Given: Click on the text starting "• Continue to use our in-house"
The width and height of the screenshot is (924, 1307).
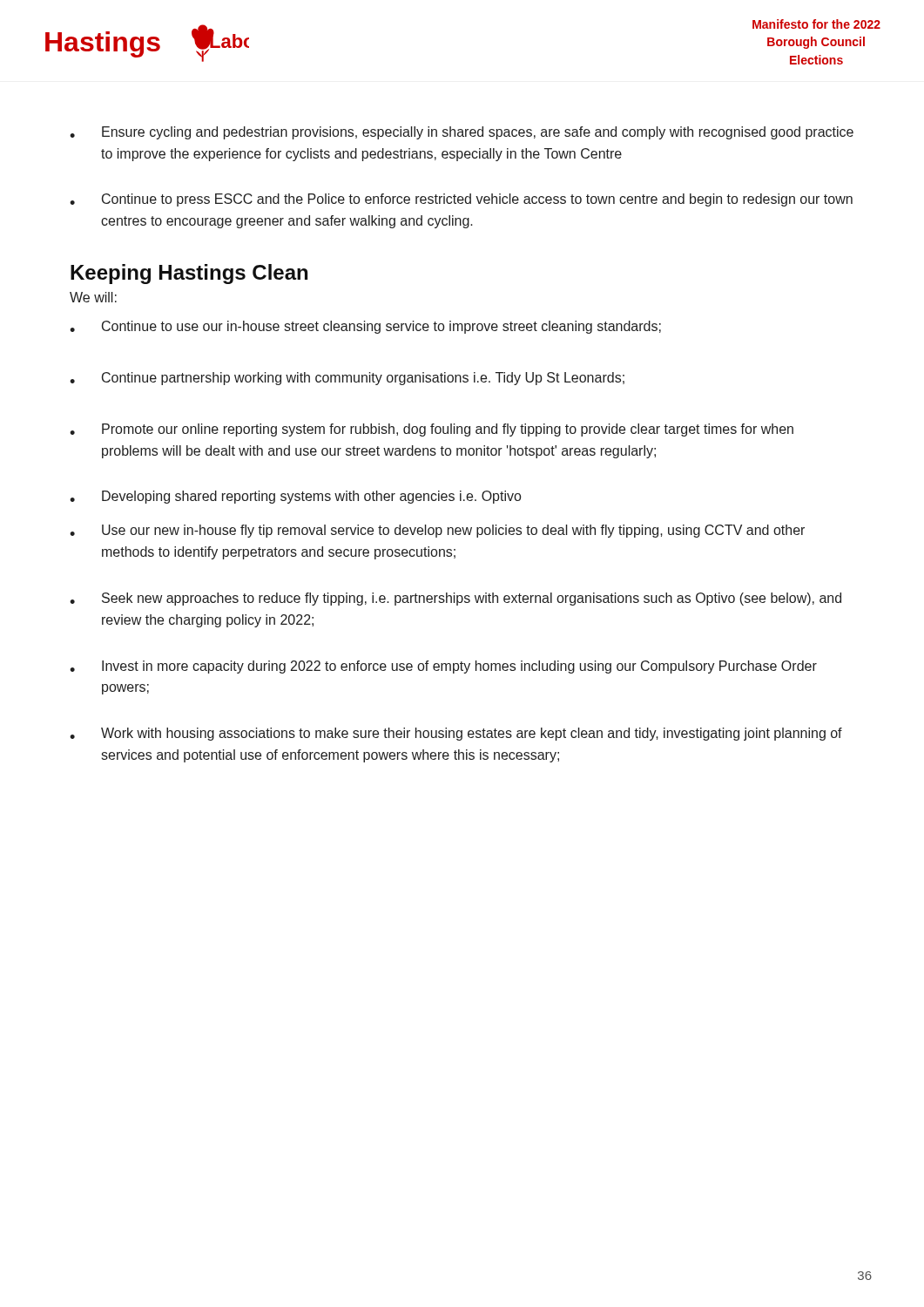Looking at the screenshot, I should (x=462, y=330).
